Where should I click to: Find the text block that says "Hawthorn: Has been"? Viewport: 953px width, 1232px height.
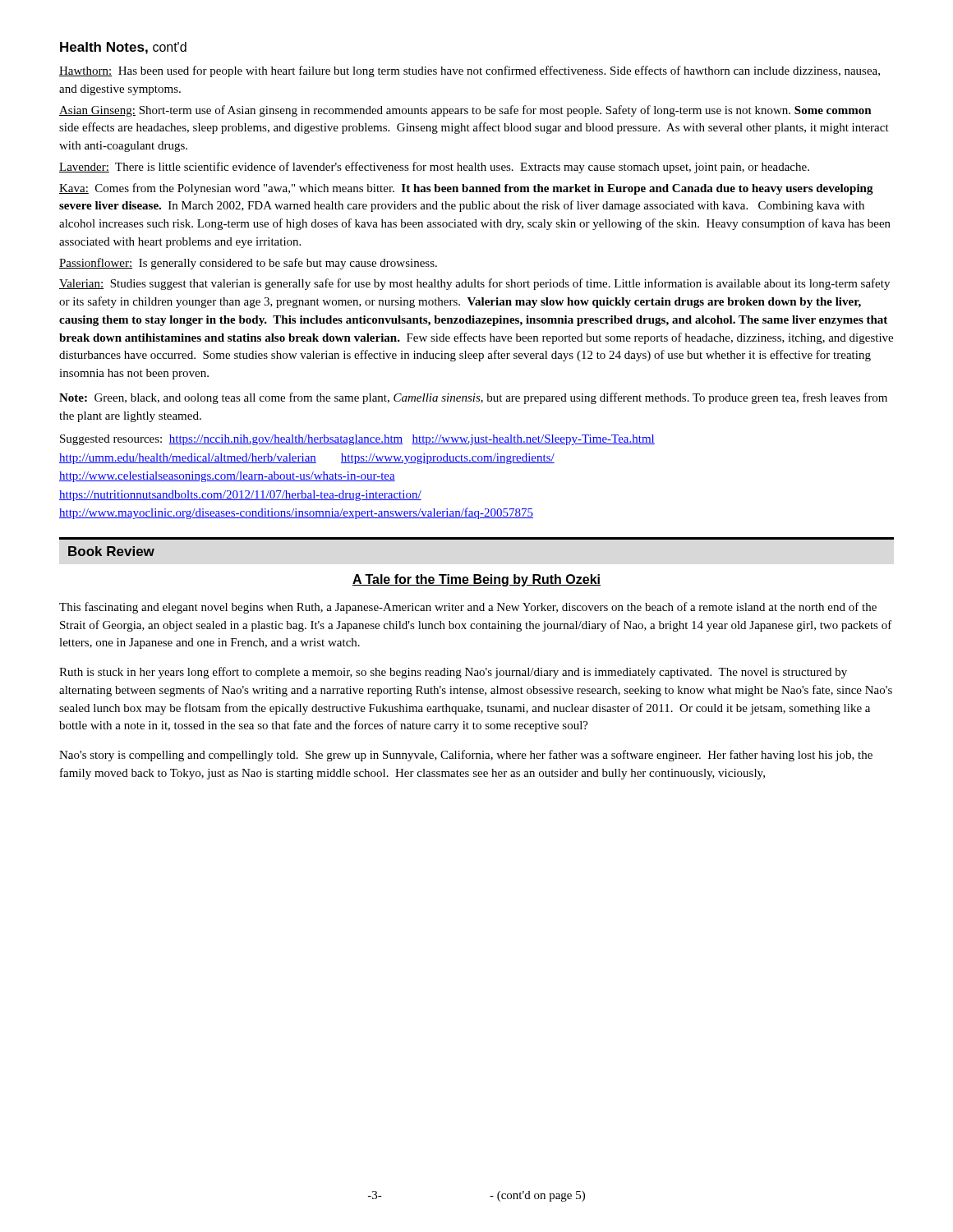pos(470,80)
